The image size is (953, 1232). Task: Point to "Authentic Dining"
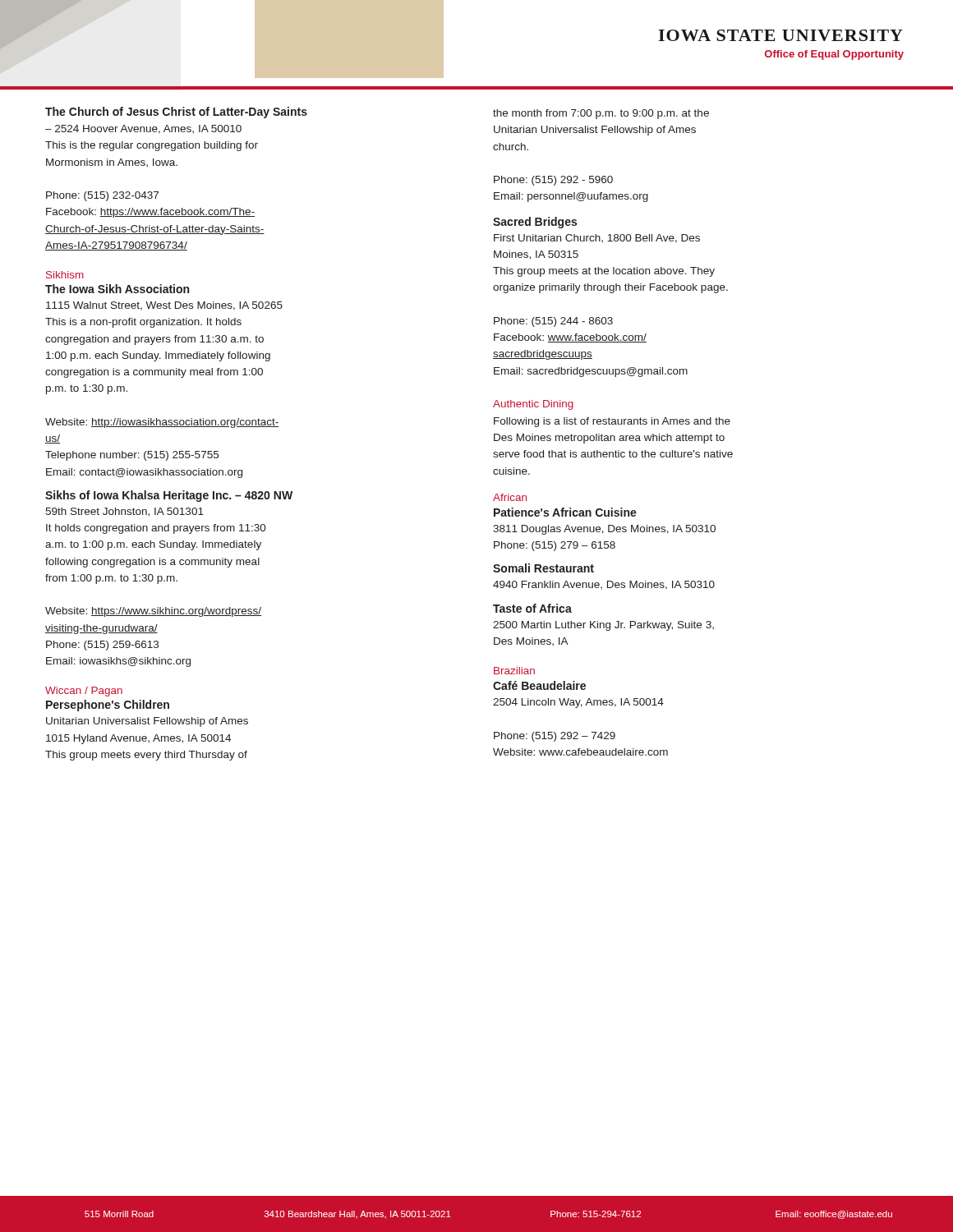pyautogui.click(x=533, y=403)
